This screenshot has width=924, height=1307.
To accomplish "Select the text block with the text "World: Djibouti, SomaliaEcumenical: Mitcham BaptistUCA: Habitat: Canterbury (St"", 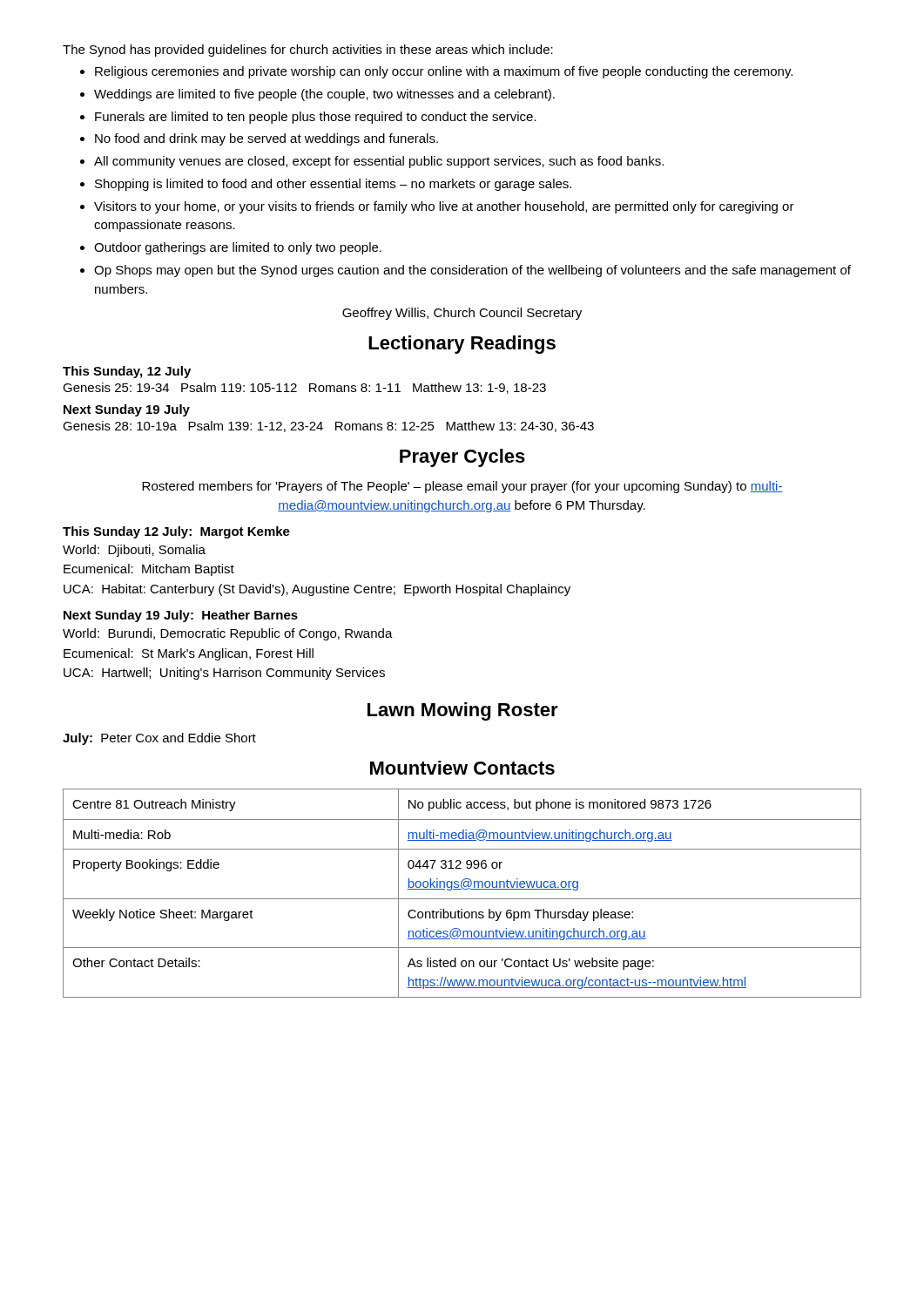I will click(134, 551).
